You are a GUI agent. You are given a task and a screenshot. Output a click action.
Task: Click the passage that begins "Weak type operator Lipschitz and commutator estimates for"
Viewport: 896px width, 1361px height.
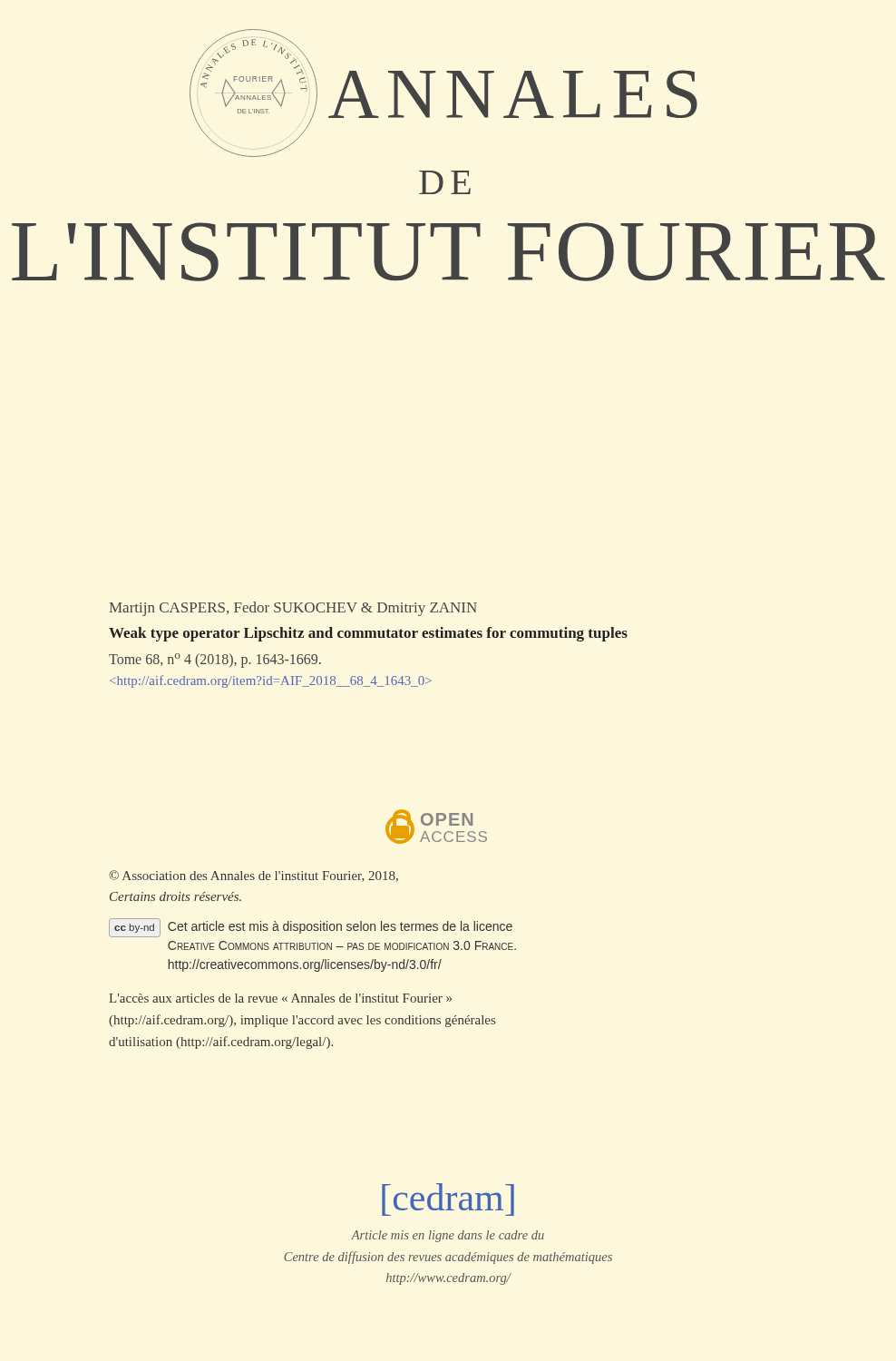(368, 633)
